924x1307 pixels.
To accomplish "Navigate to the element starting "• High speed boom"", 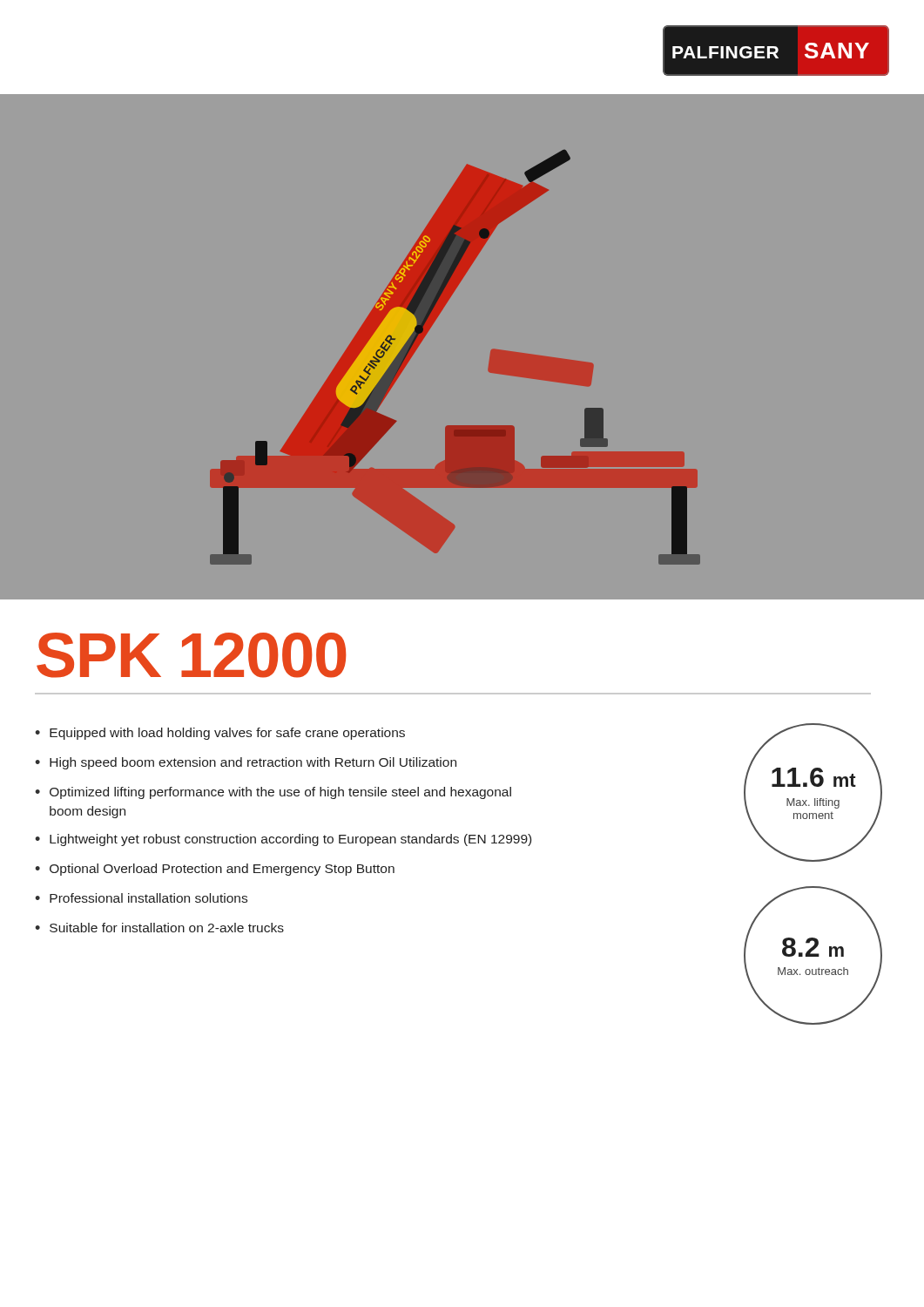I will coord(246,763).
